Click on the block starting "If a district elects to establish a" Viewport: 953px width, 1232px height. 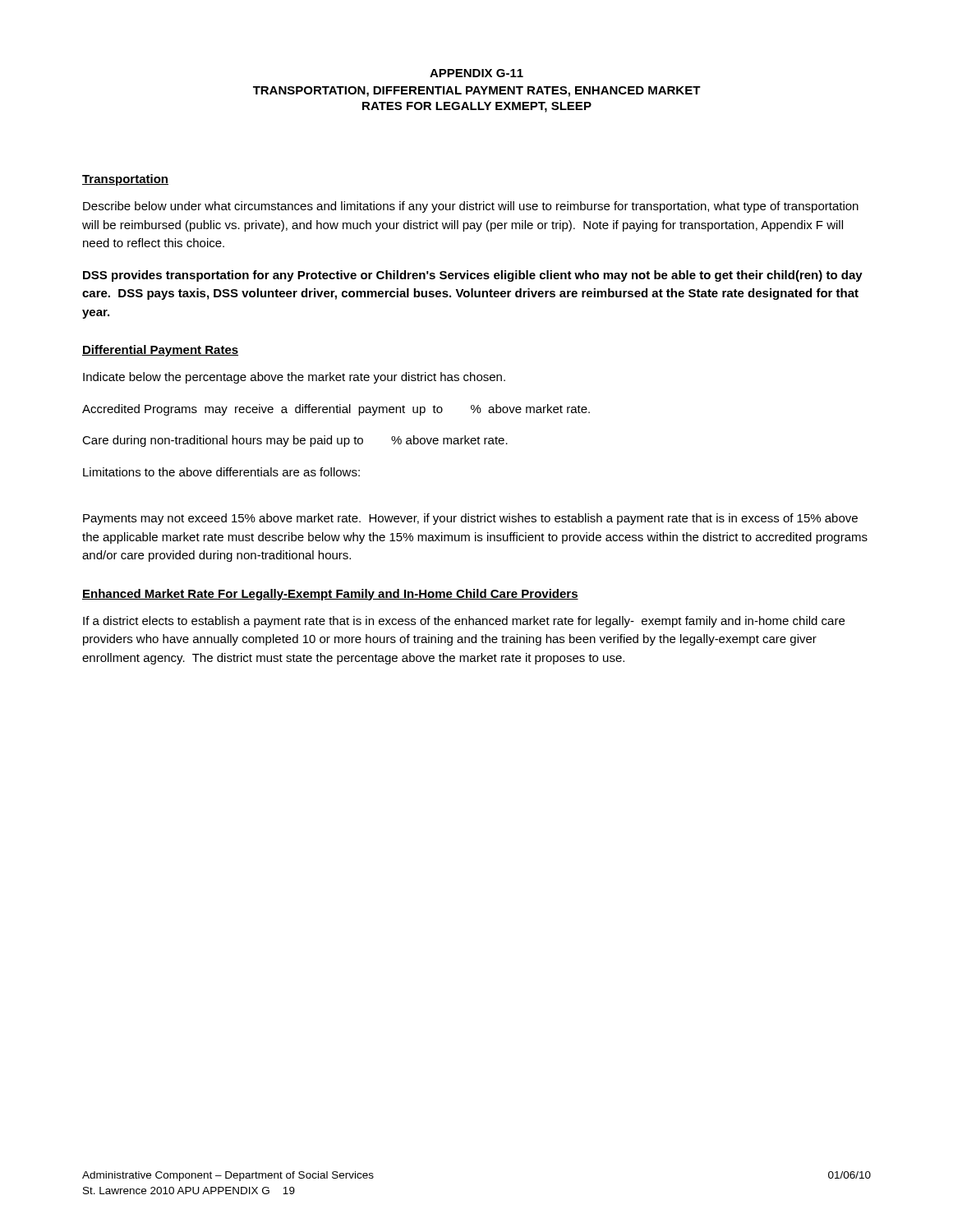coord(464,639)
